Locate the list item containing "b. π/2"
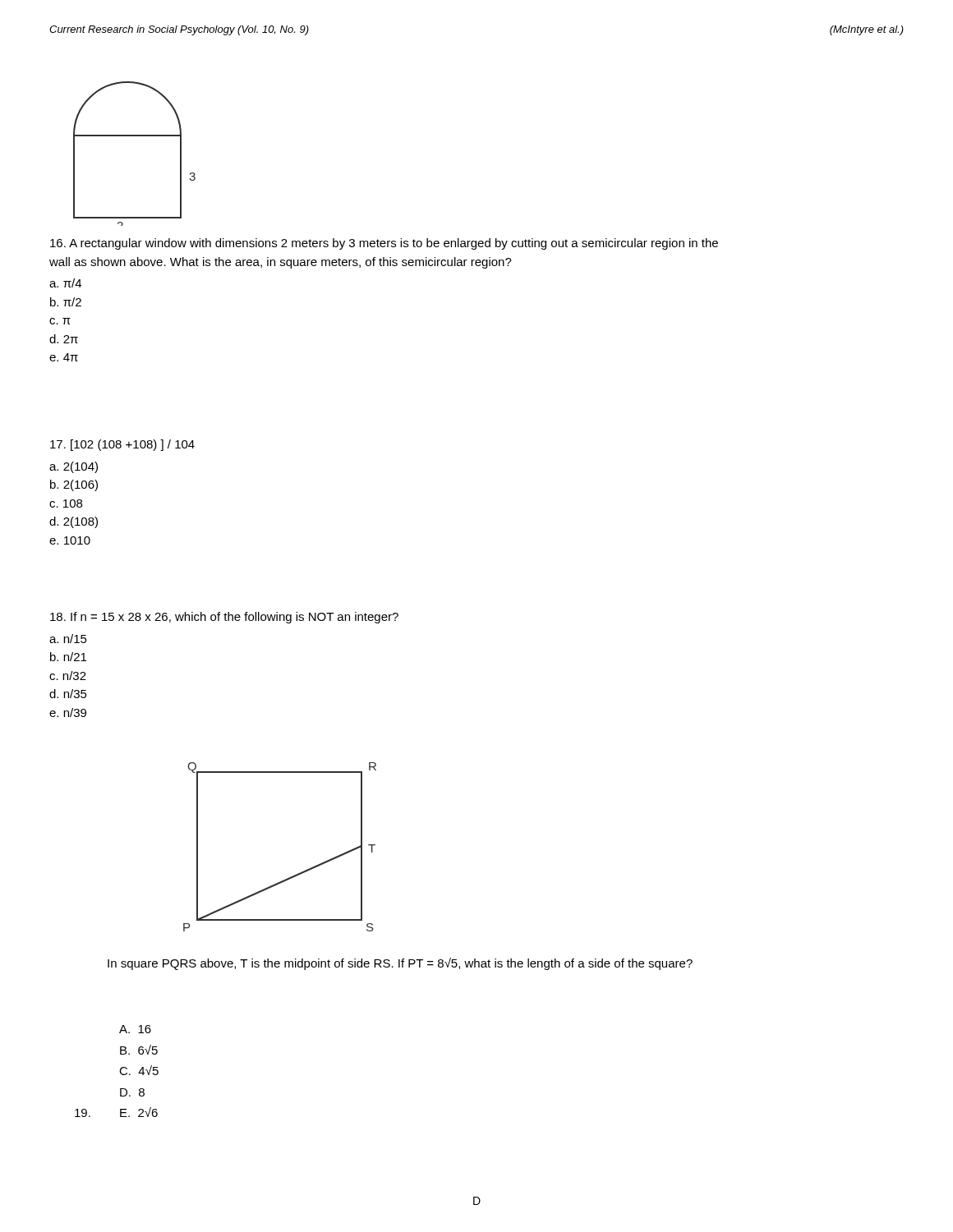953x1232 pixels. point(66,301)
